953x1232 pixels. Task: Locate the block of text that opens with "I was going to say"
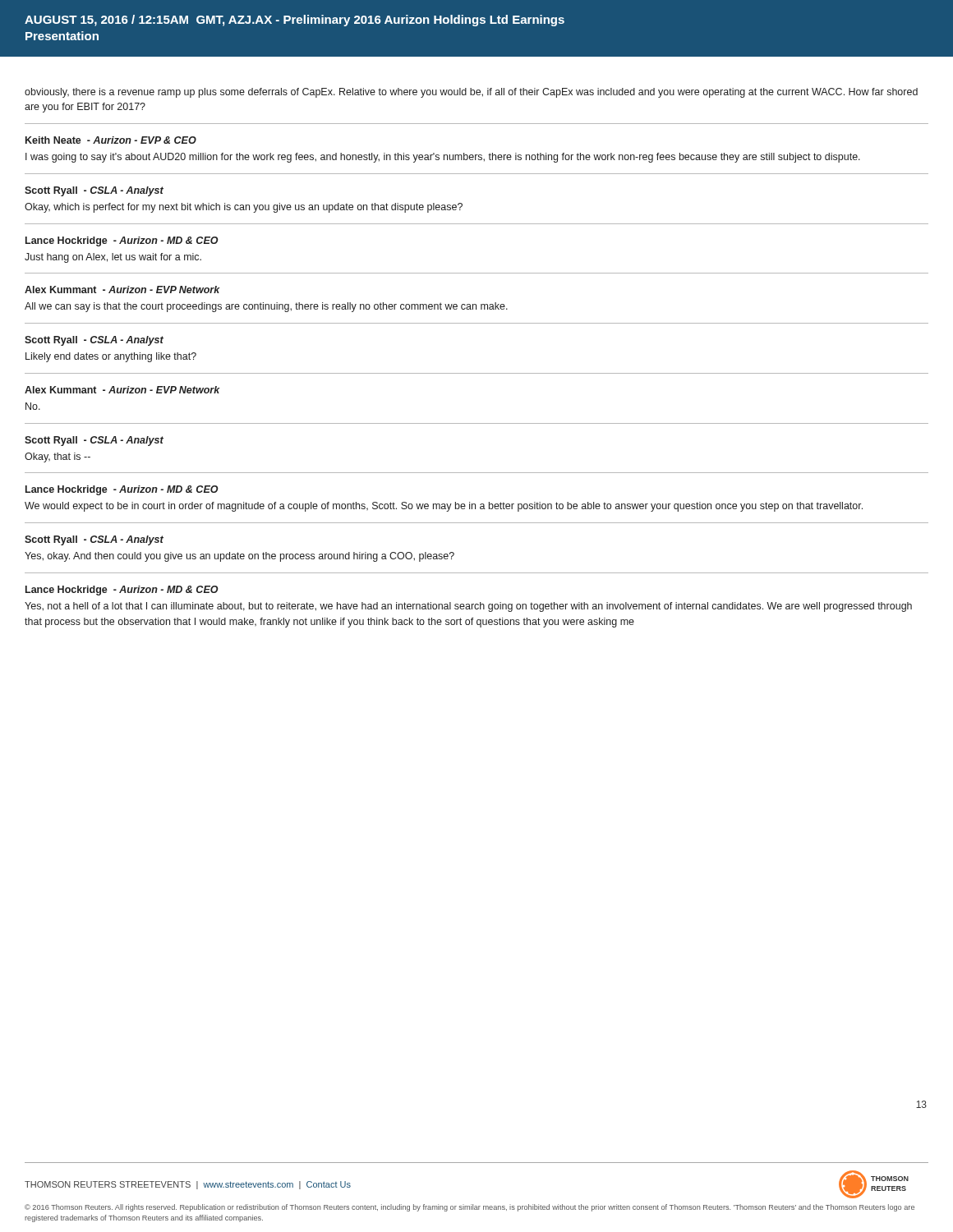point(443,157)
